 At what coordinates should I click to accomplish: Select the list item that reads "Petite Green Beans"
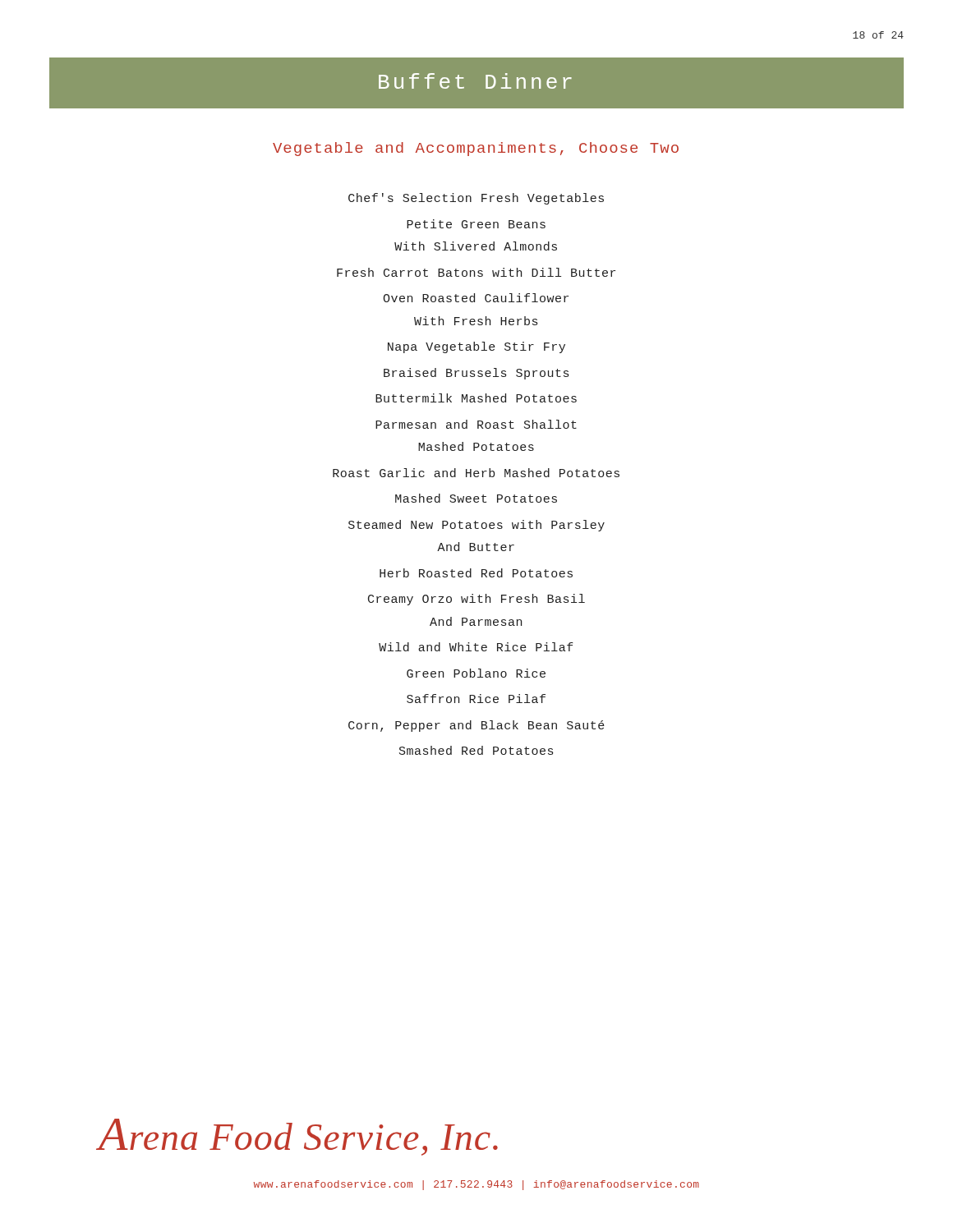476,225
